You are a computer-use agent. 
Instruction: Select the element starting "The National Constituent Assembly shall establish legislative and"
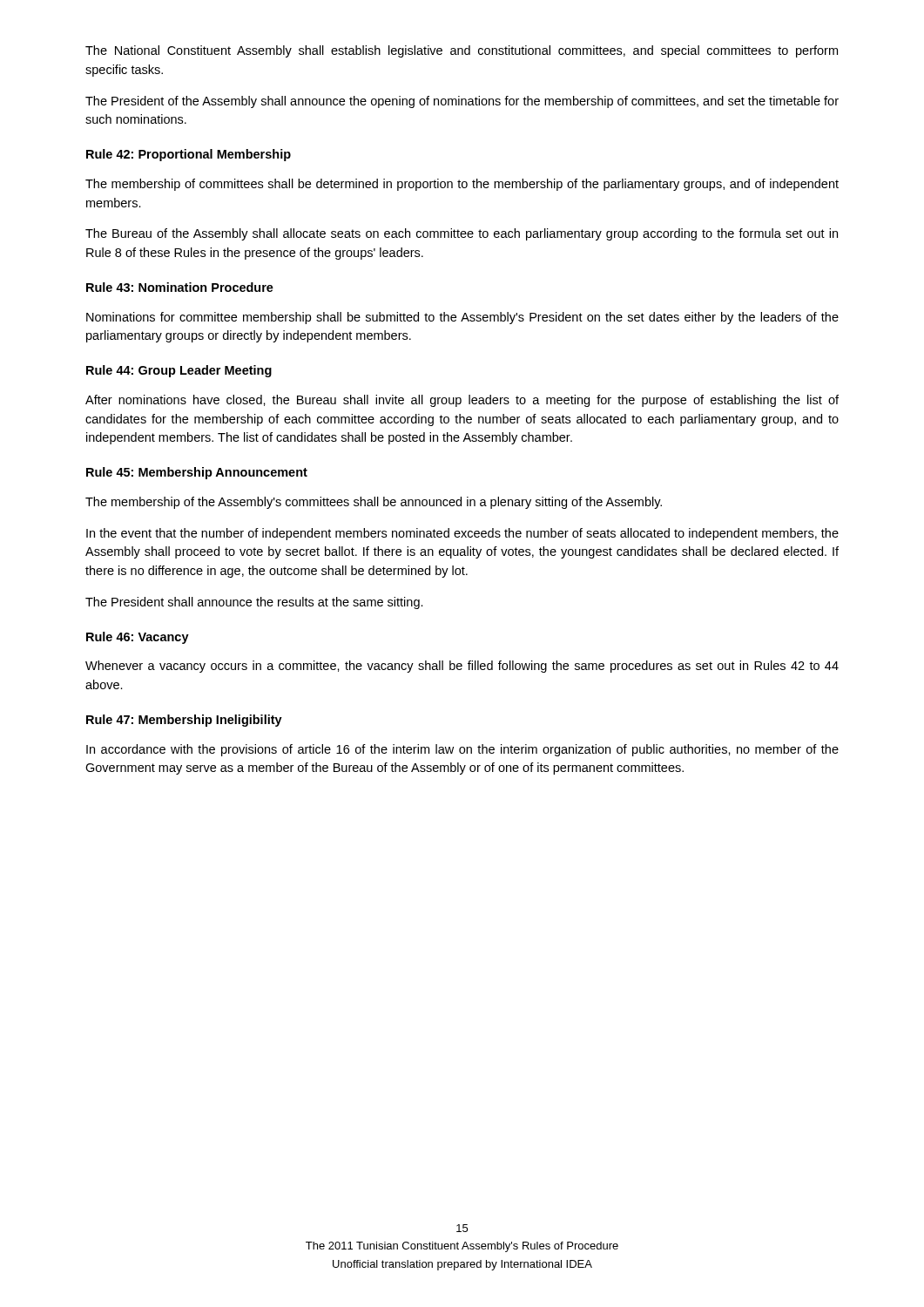click(462, 61)
